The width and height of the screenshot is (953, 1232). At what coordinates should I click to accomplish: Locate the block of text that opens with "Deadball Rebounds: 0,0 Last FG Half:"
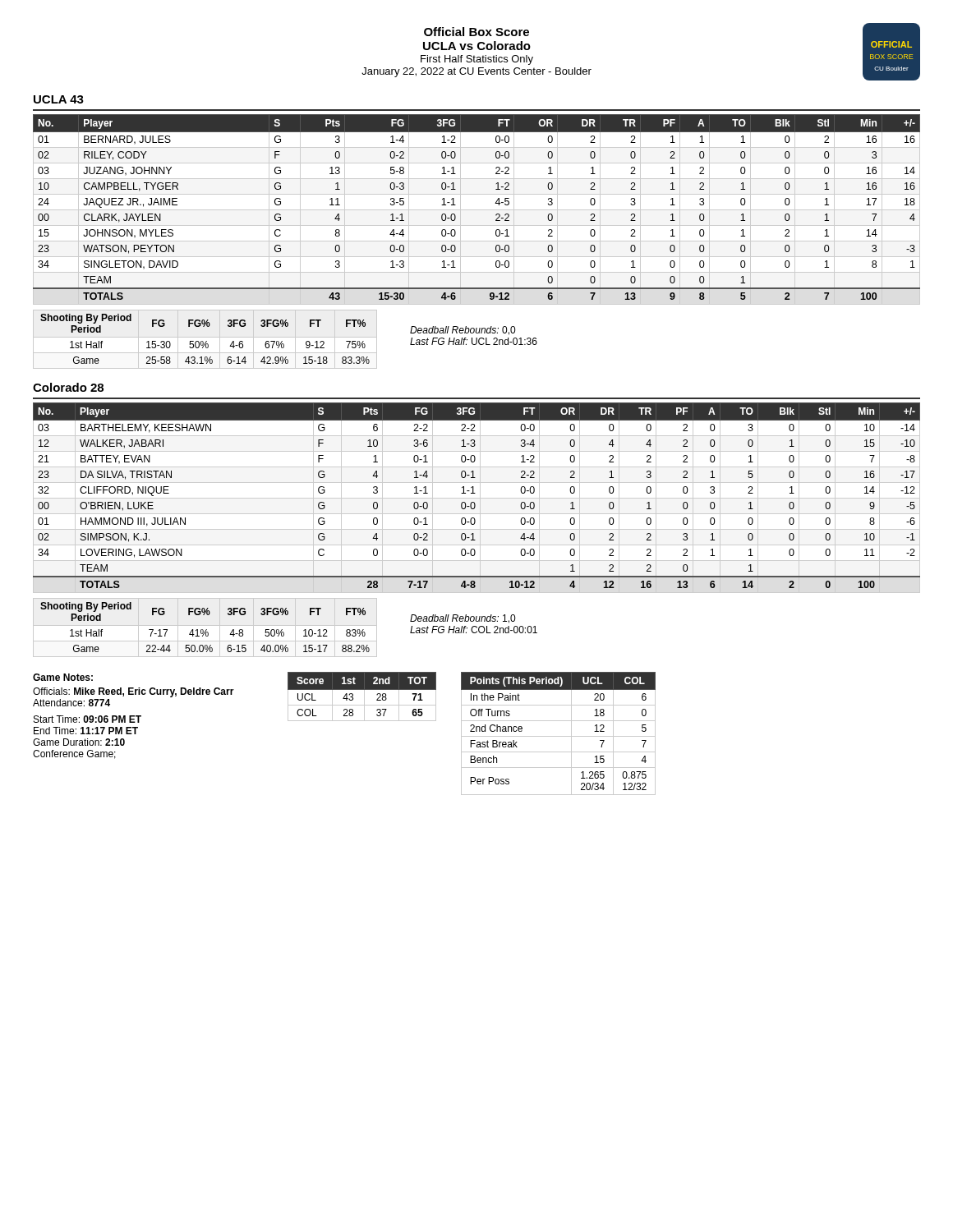click(x=474, y=336)
